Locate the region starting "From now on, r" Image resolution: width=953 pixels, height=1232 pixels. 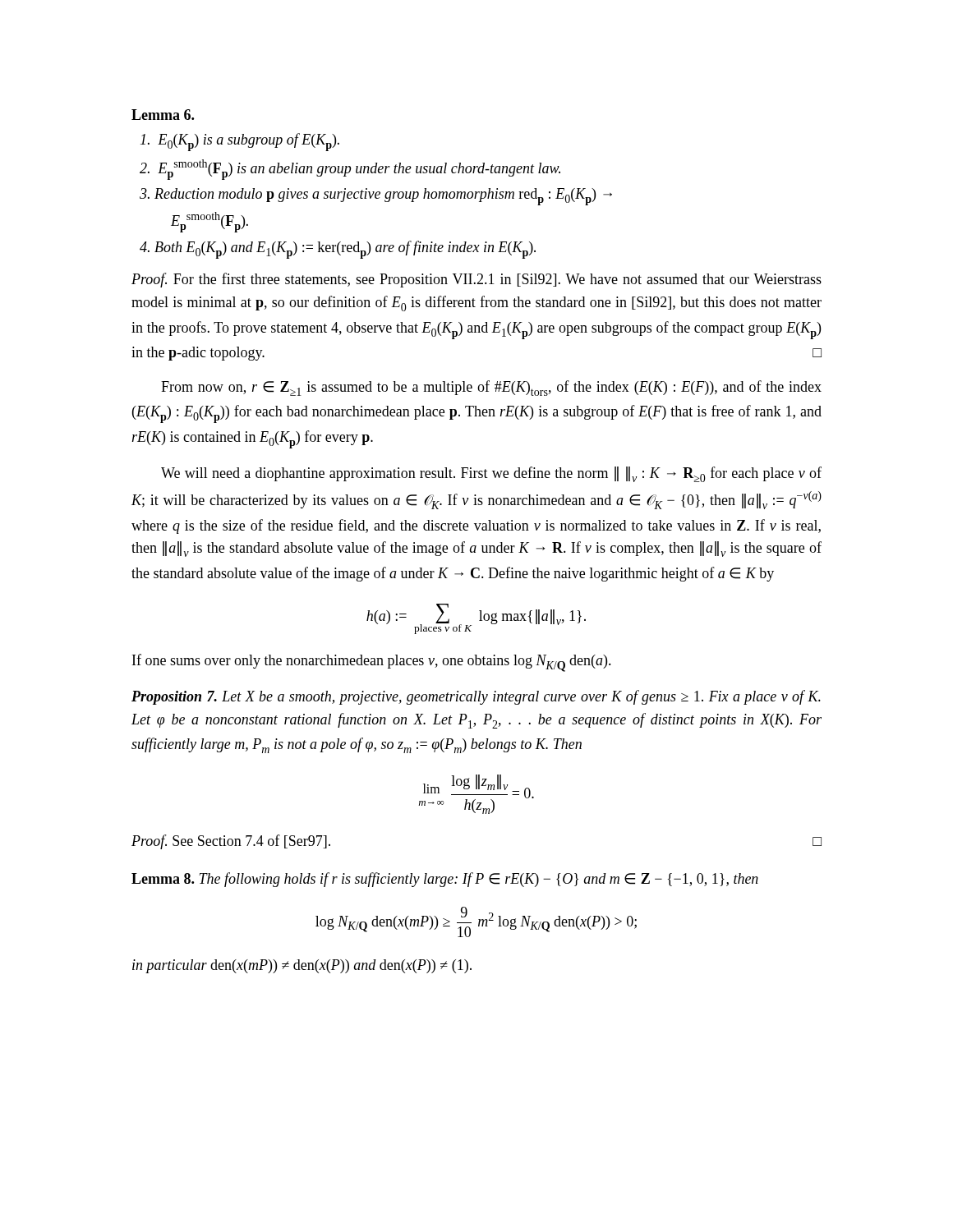[x=476, y=413]
